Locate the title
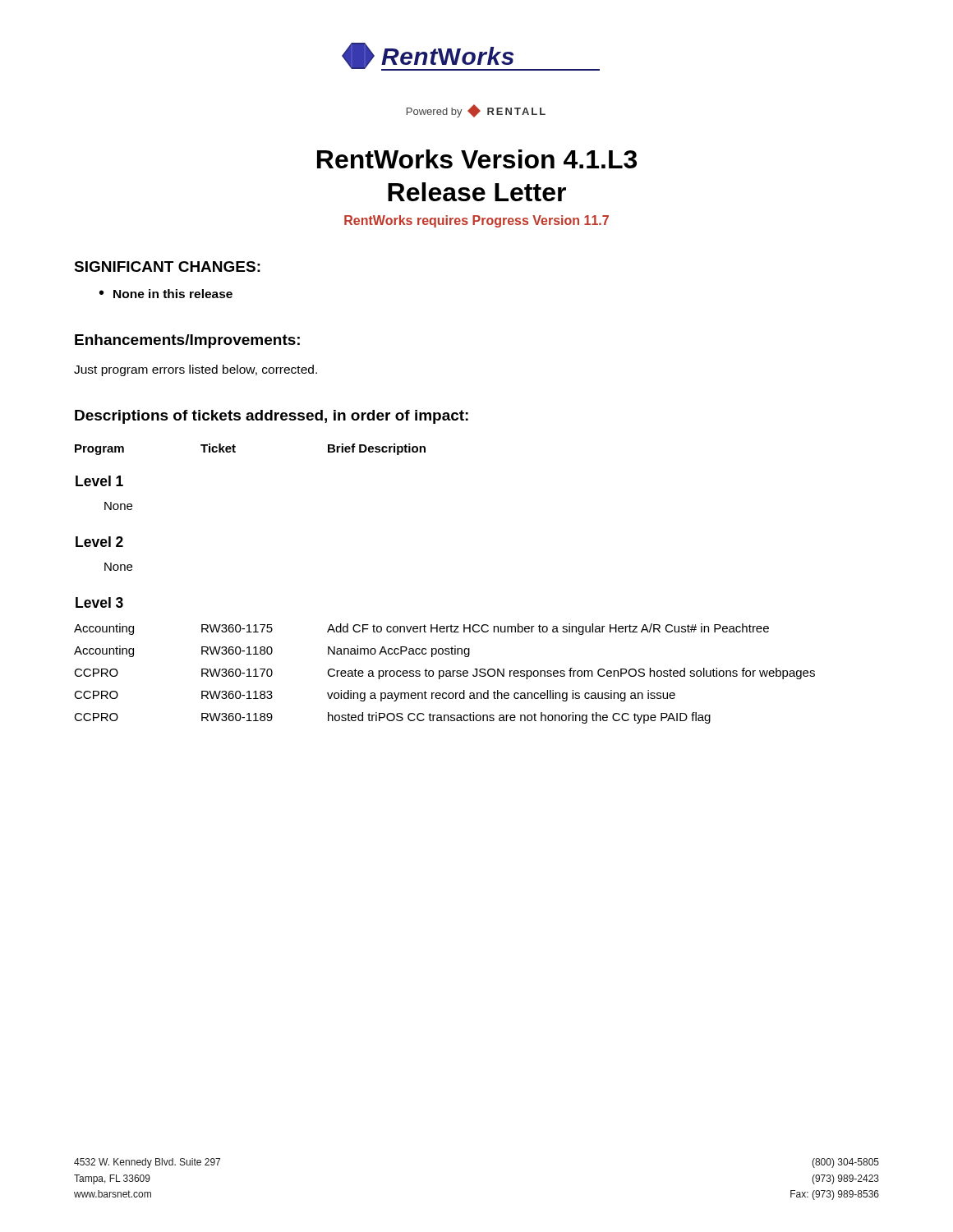Image resolution: width=953 pixels, height=1232 pixels. 476,186
